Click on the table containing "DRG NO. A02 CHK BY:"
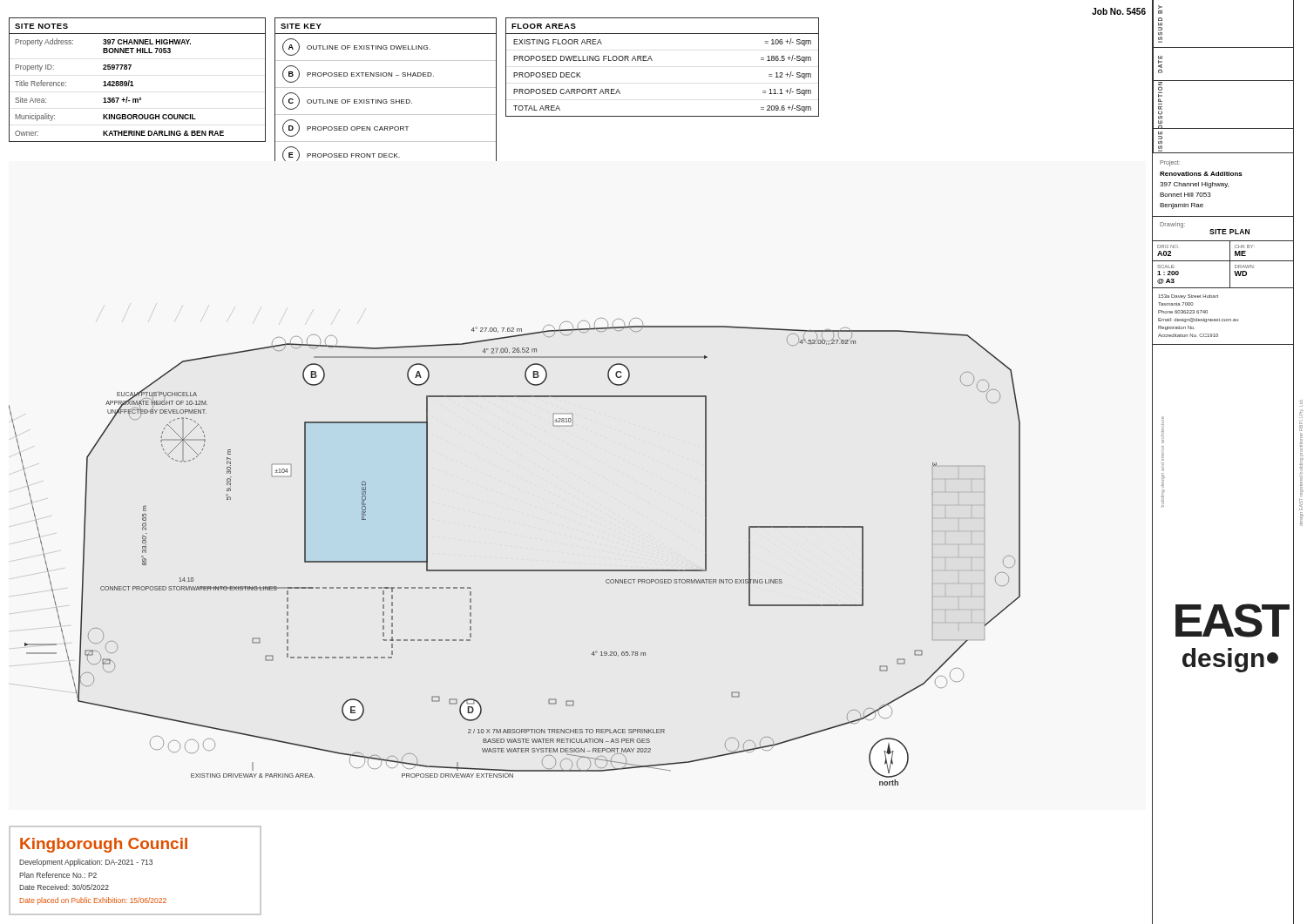The height and width of the screenshot is (924, 1307). 1230,251
